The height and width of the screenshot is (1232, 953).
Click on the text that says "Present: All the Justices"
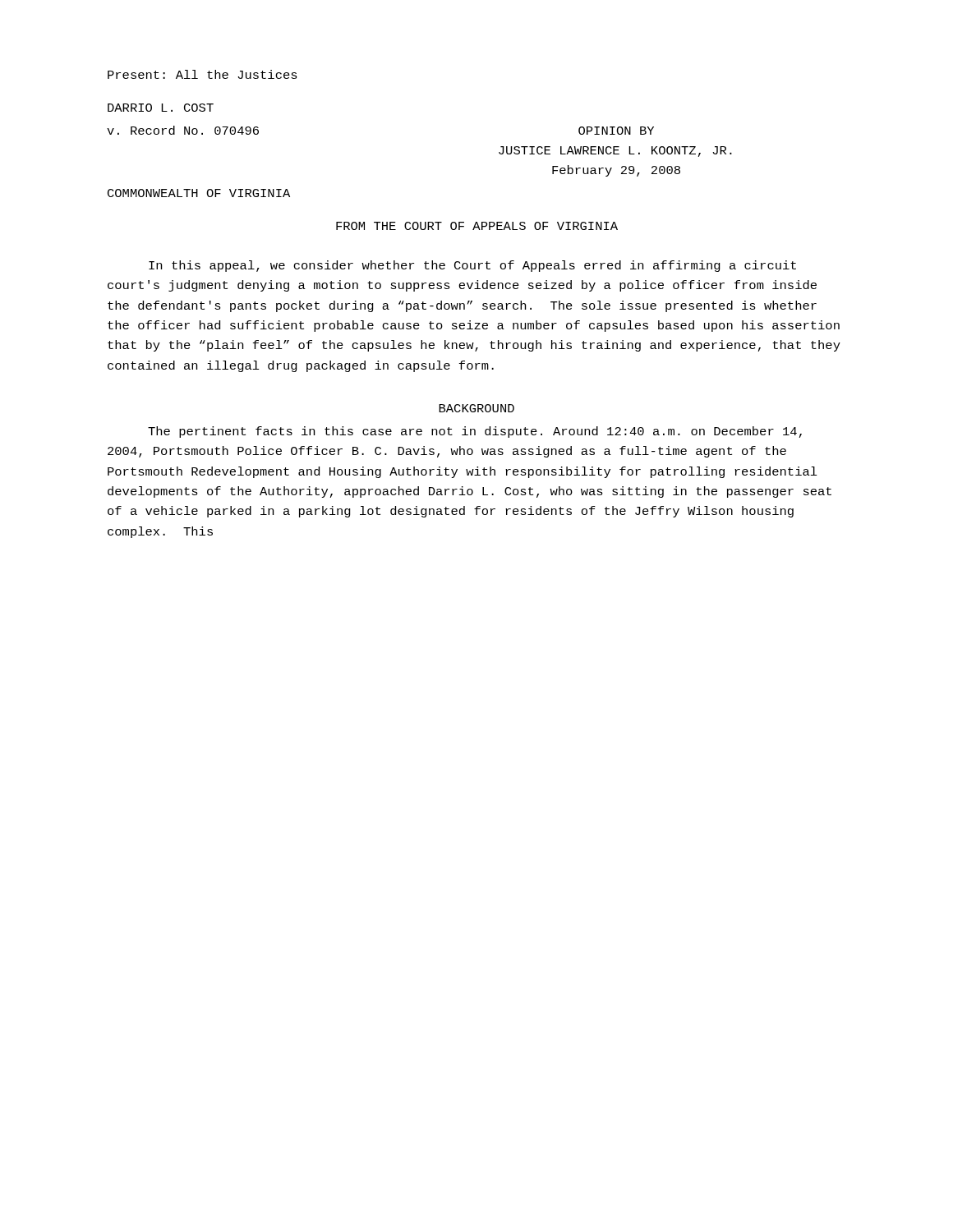click(202, 76)
